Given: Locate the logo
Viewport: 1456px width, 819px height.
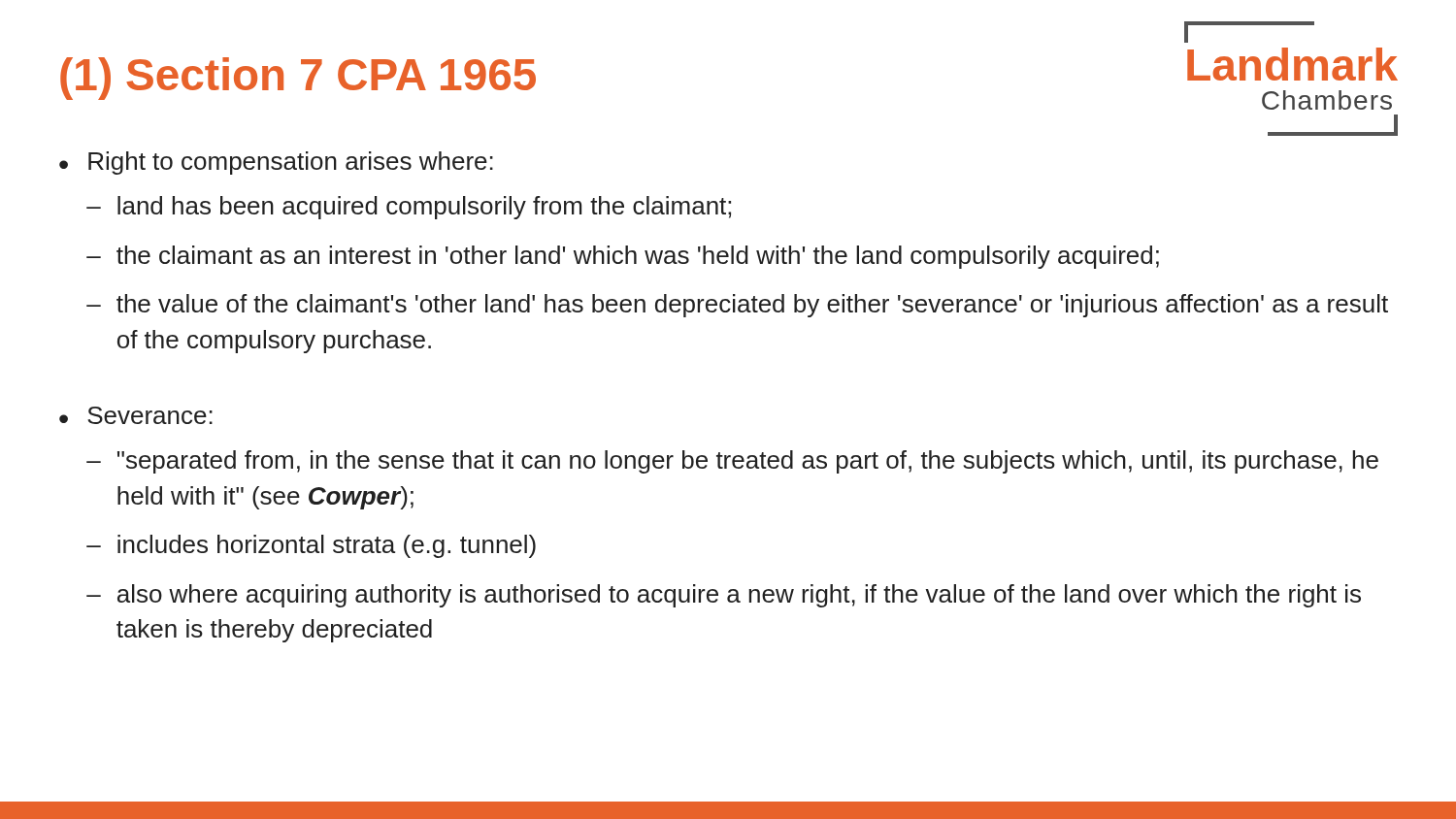Looking at the screenshot, I should [1291, 79].
